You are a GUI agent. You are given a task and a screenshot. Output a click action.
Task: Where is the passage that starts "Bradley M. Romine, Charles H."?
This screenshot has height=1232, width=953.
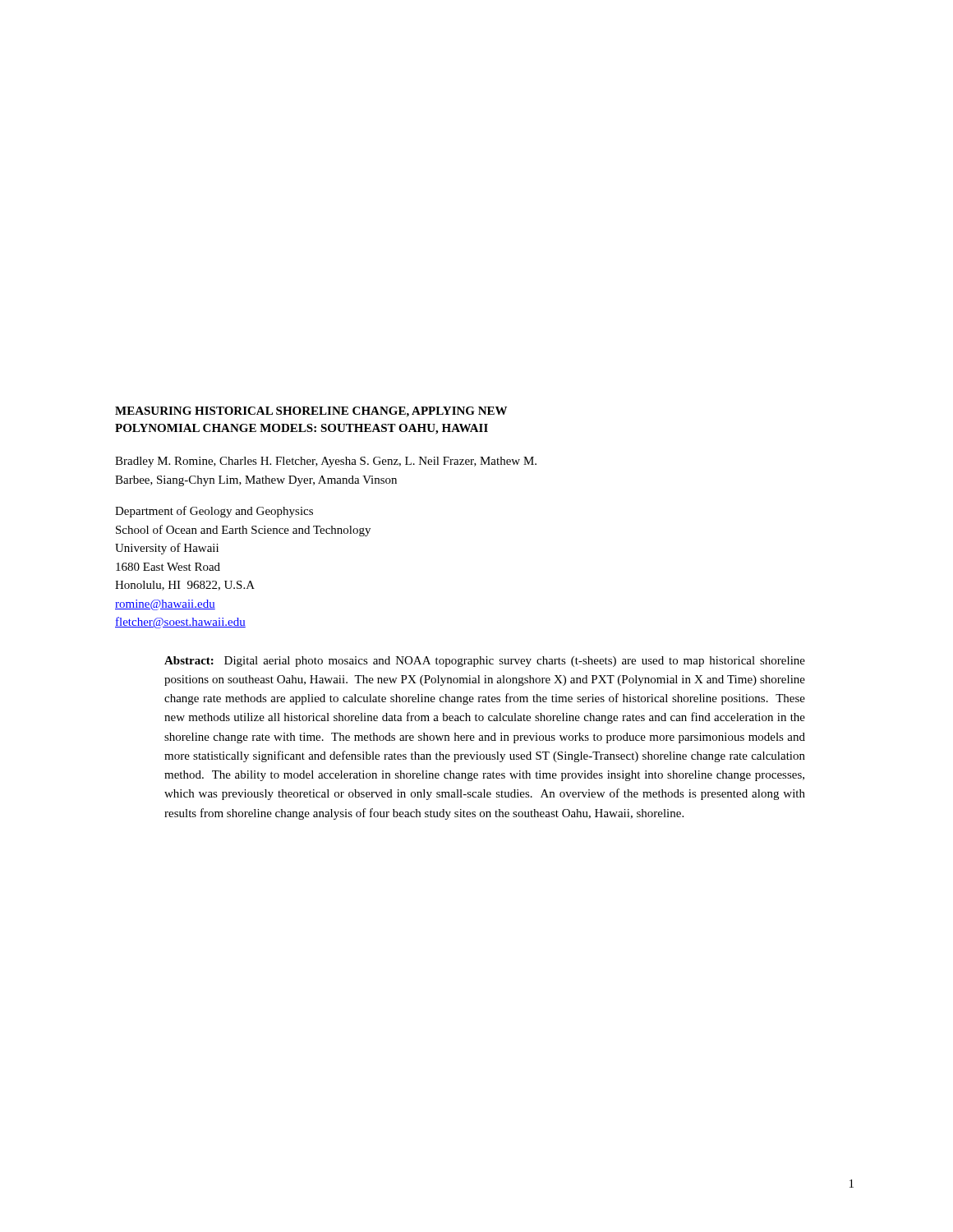click(326, 470)
